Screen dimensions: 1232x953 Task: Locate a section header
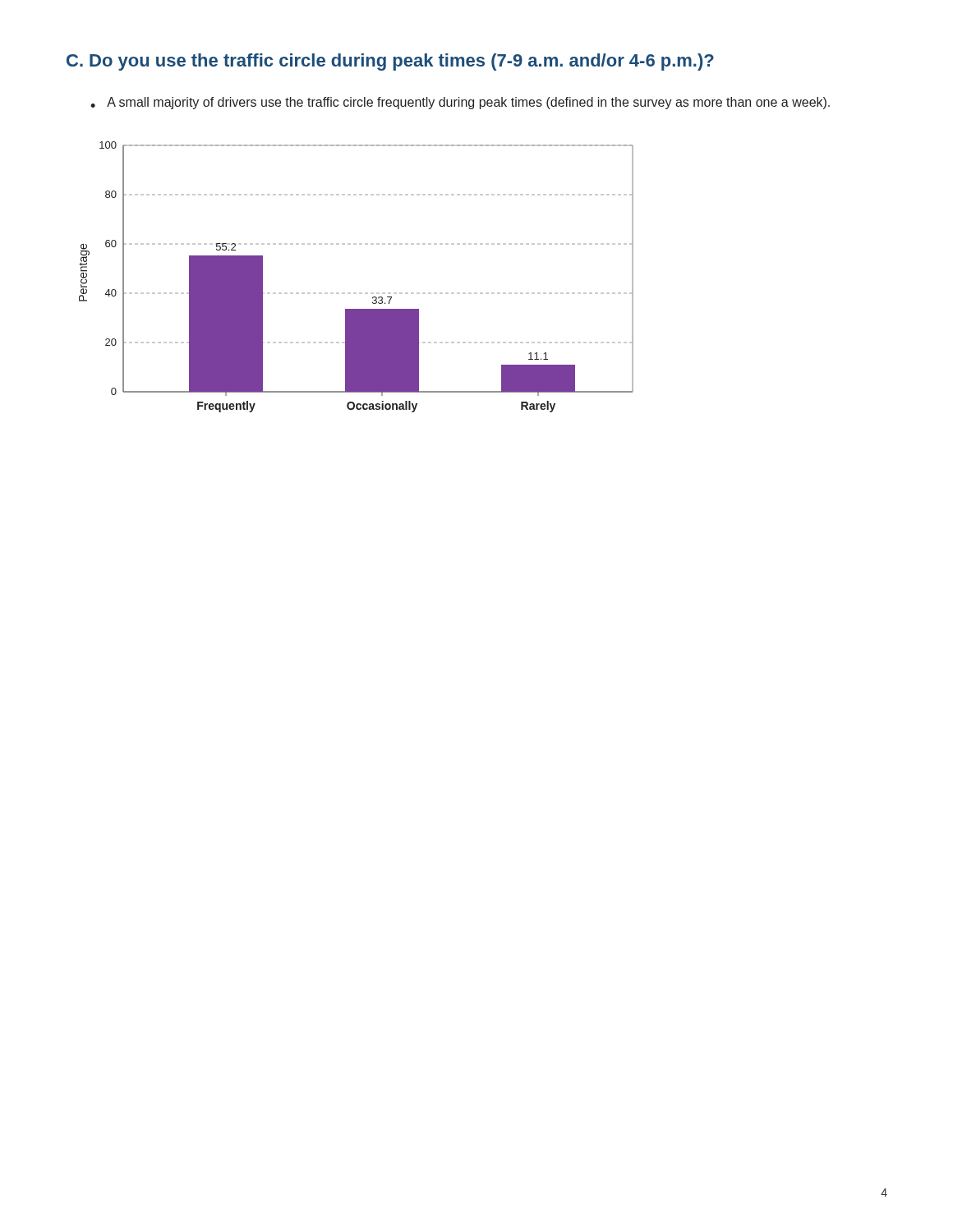(390, 60)
